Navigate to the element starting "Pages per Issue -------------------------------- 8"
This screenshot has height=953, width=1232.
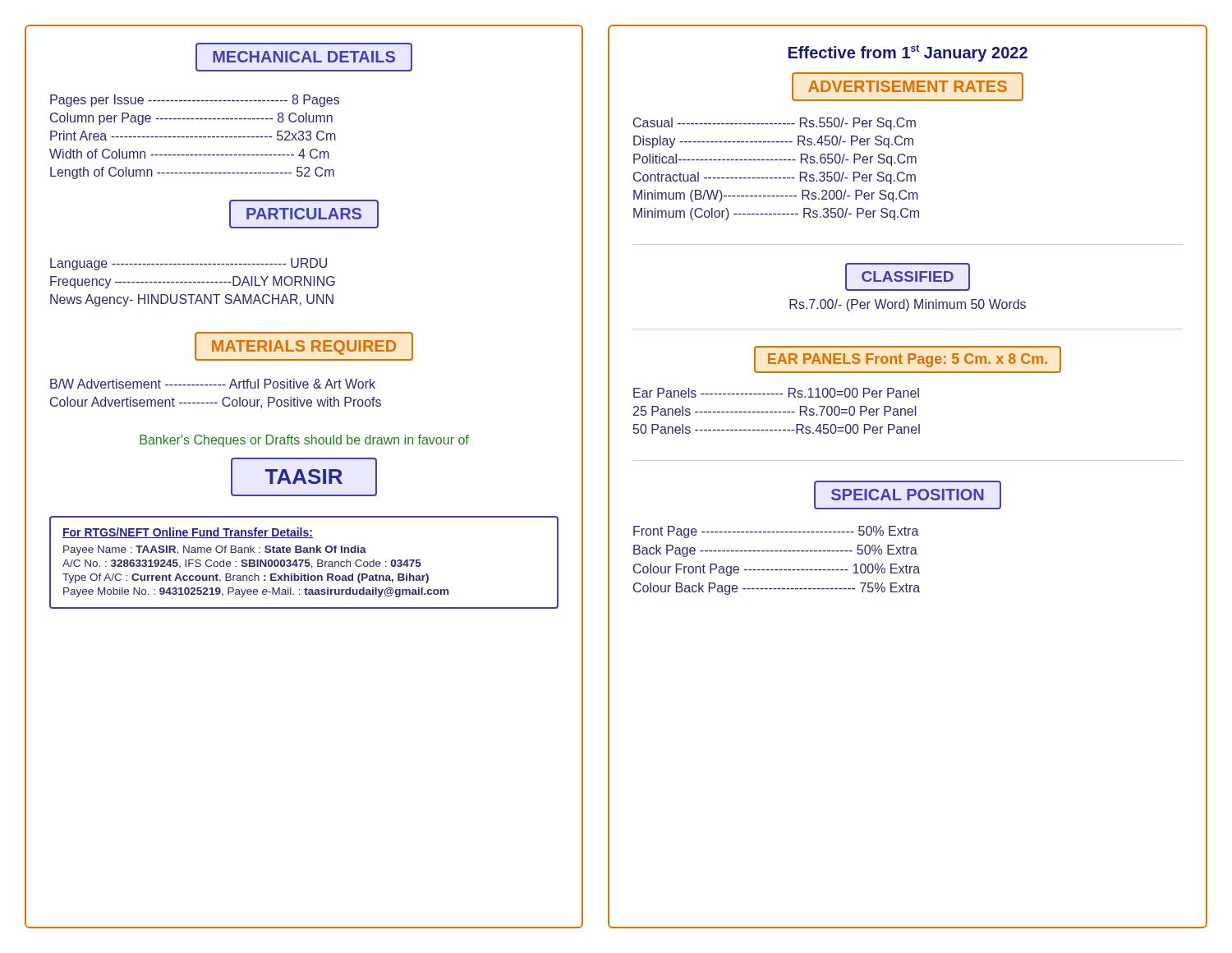[195, 100]
